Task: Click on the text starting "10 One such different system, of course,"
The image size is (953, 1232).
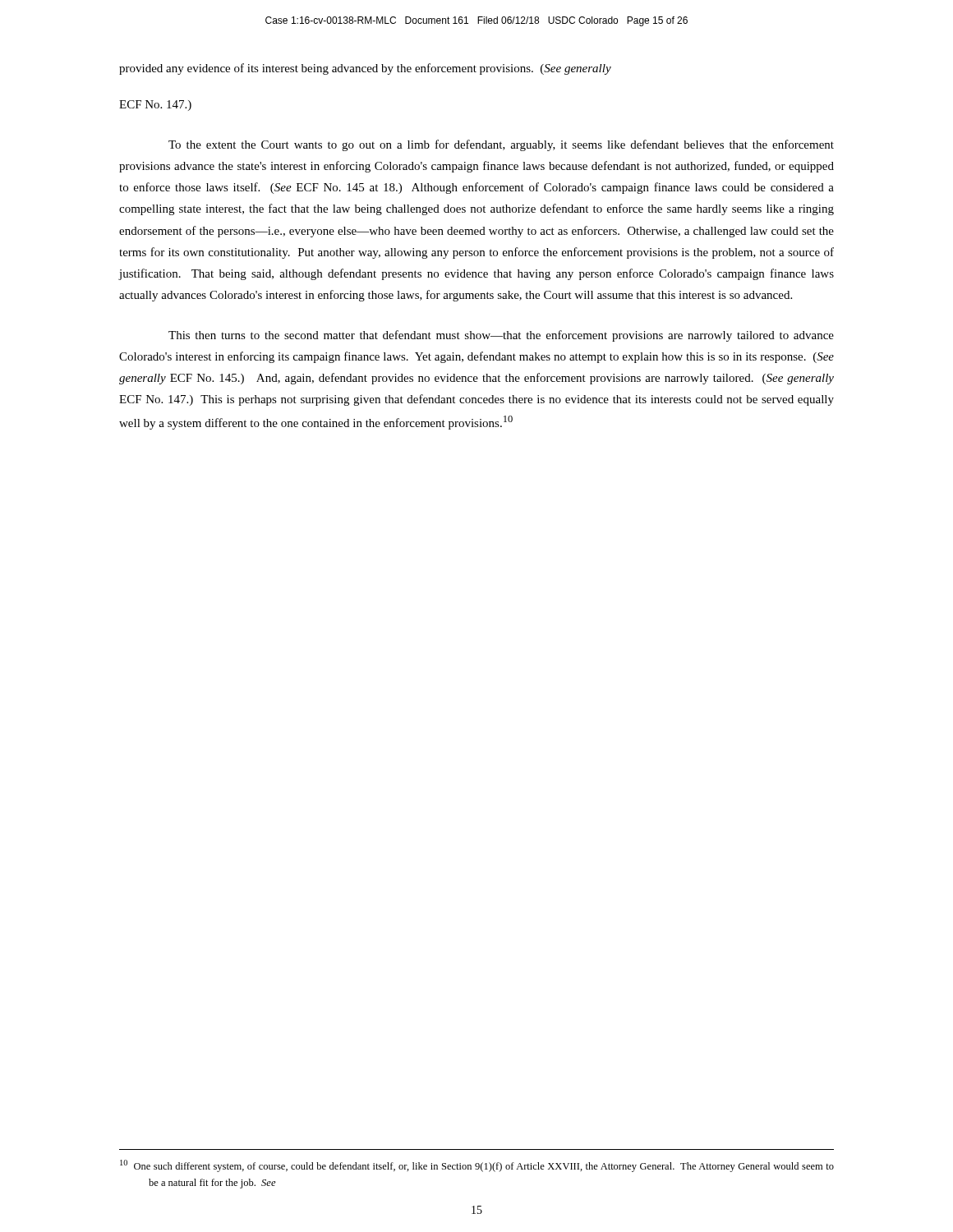Action: pos(476,1173)
